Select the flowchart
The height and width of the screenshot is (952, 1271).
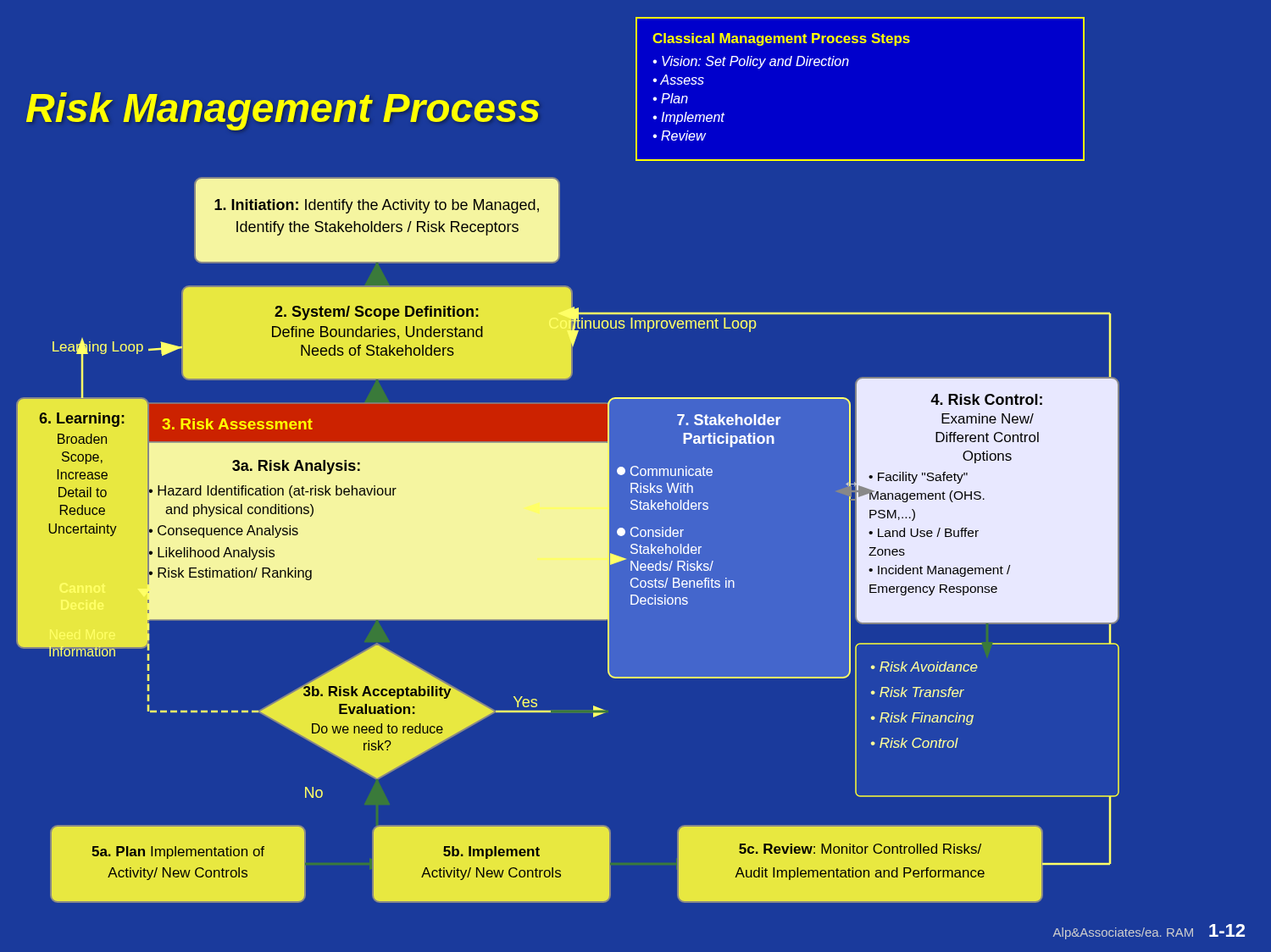pyautogui.click(x=636, y=476)
